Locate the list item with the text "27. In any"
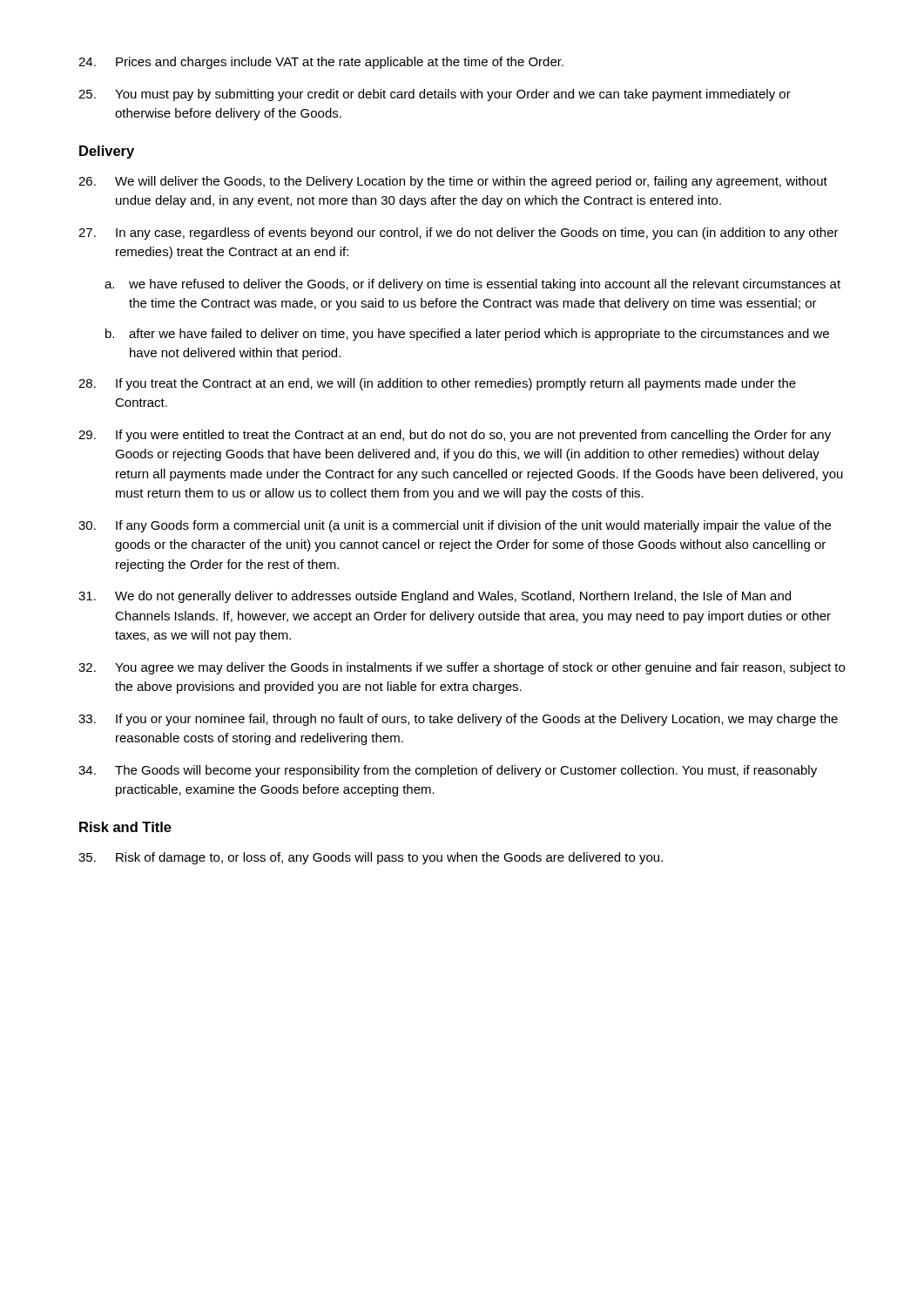Viewport: 924px width, 1307px height. [462, 242]
